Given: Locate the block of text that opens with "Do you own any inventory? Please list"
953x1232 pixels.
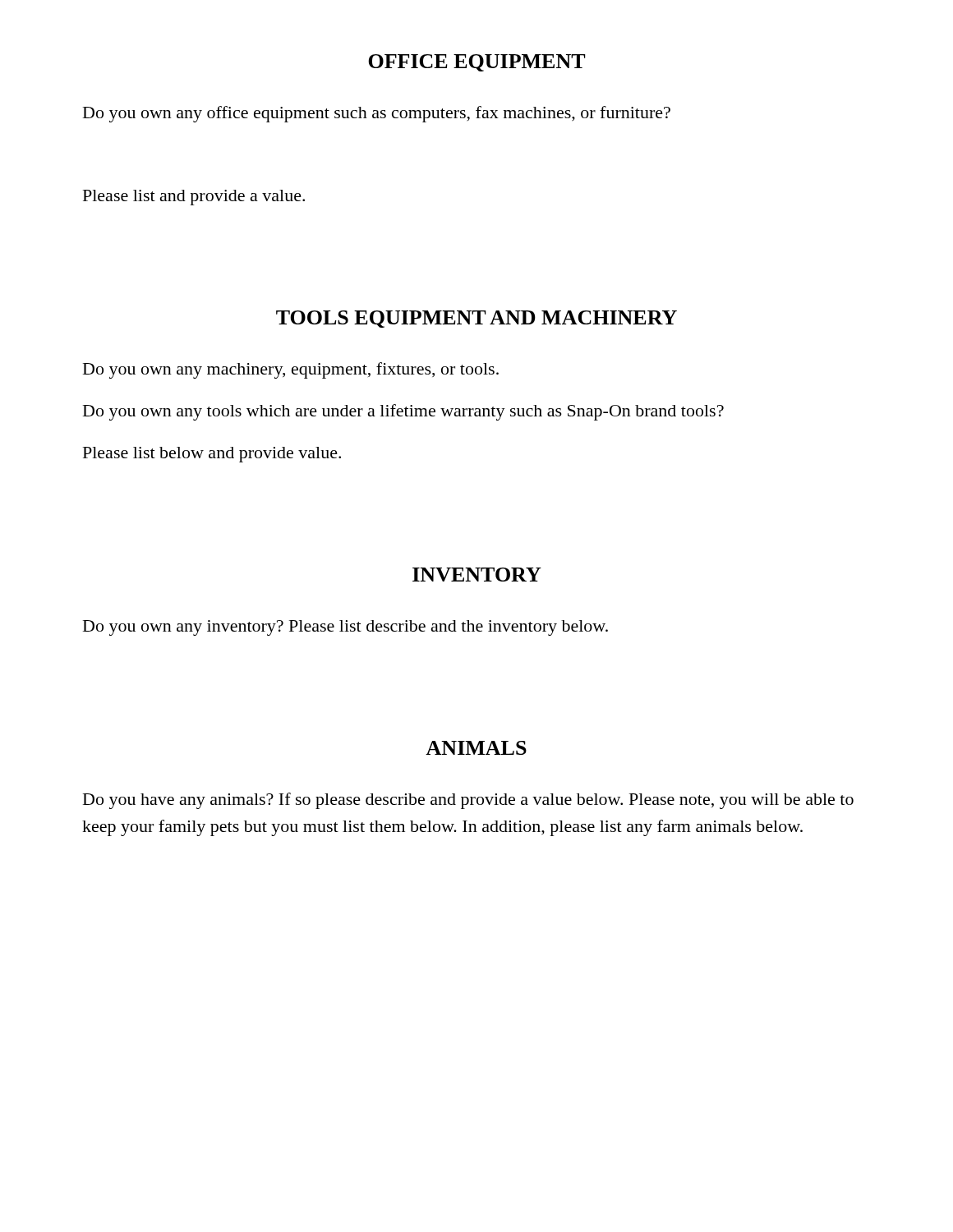Looking at the screenshot, I should [346, 625].
